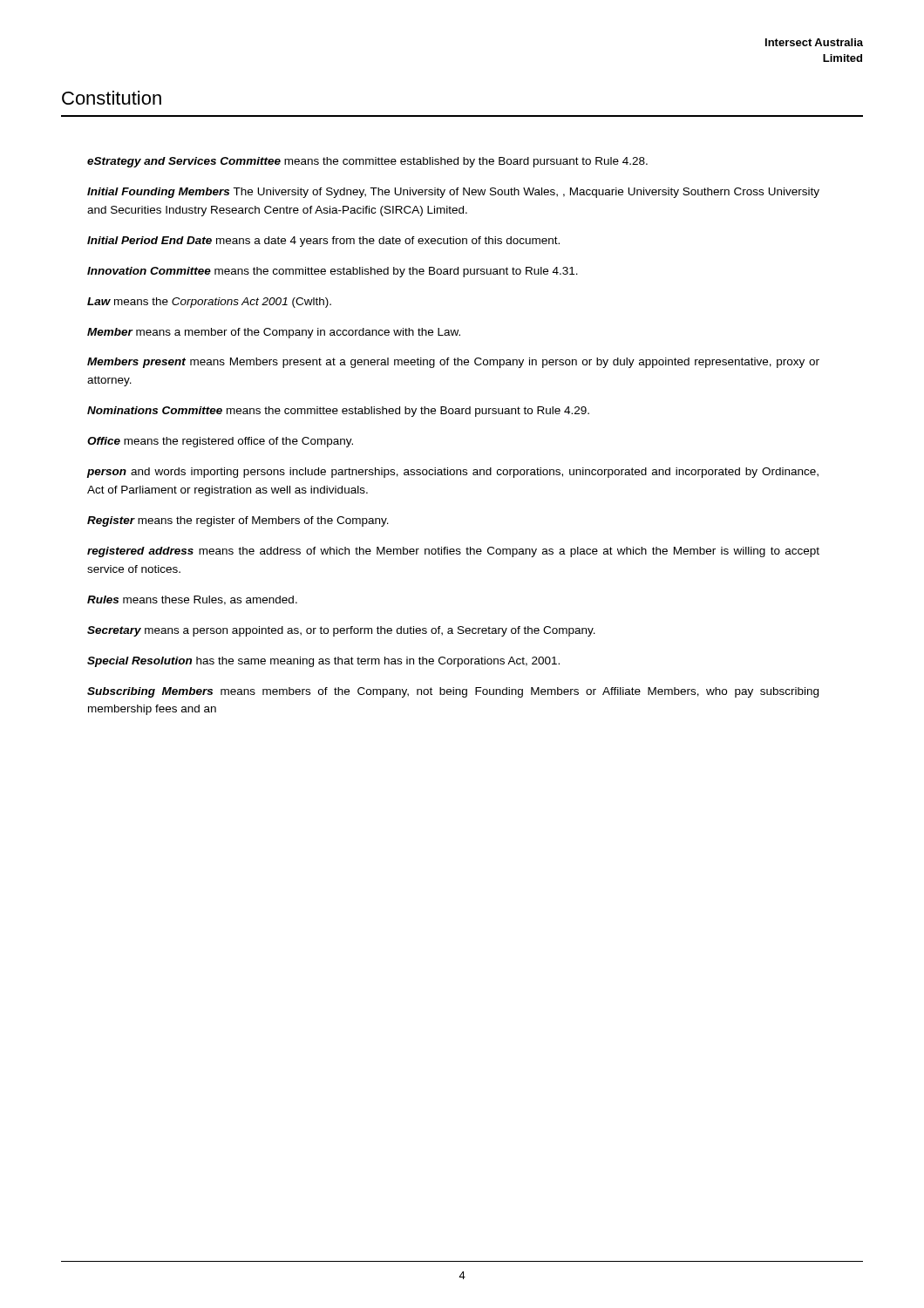Navigate to the block starting "registered address means"
The height and width of the screenshot is (1308, 924).
point(453,560)
